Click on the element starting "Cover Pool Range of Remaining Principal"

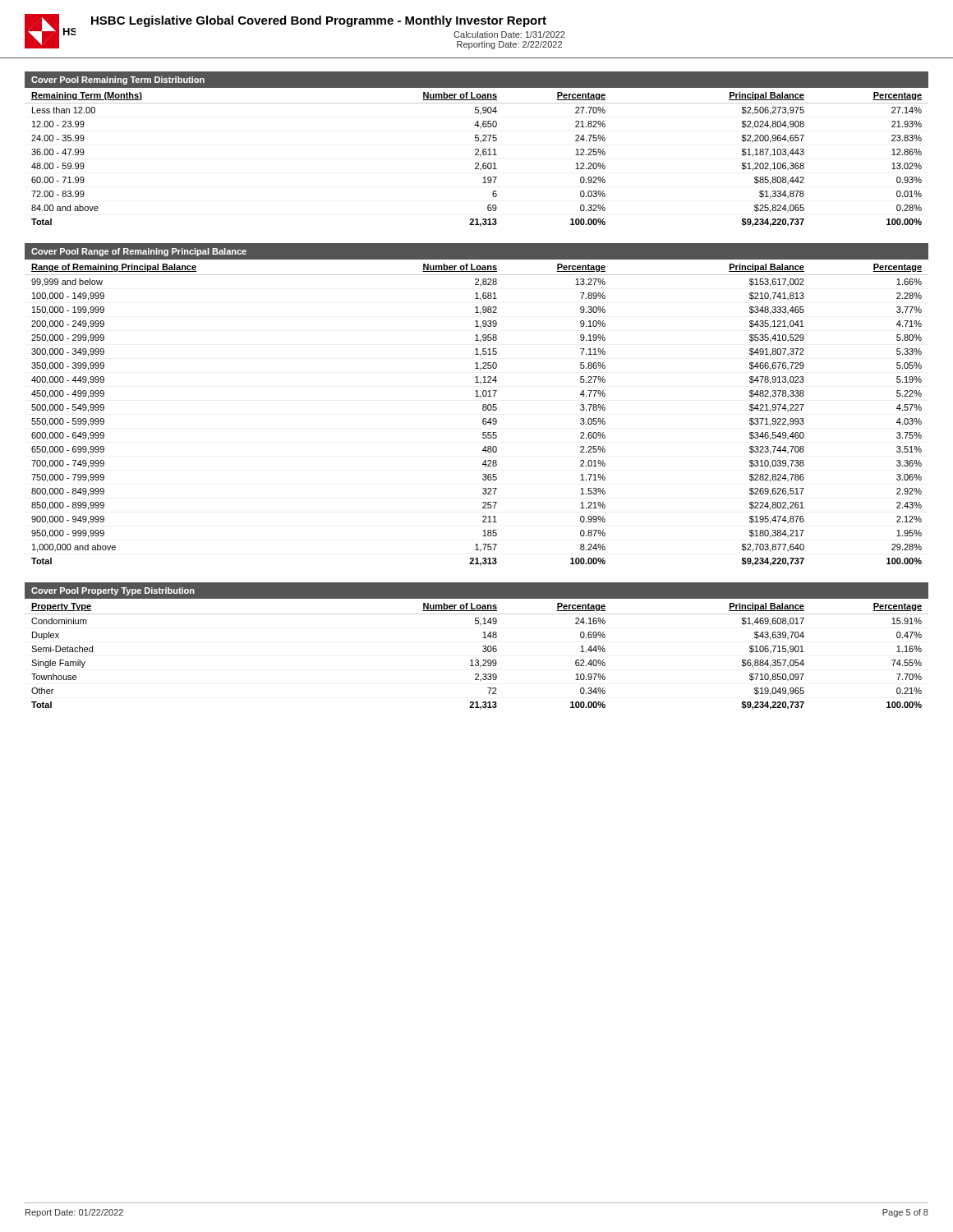(x=139, y=251)
